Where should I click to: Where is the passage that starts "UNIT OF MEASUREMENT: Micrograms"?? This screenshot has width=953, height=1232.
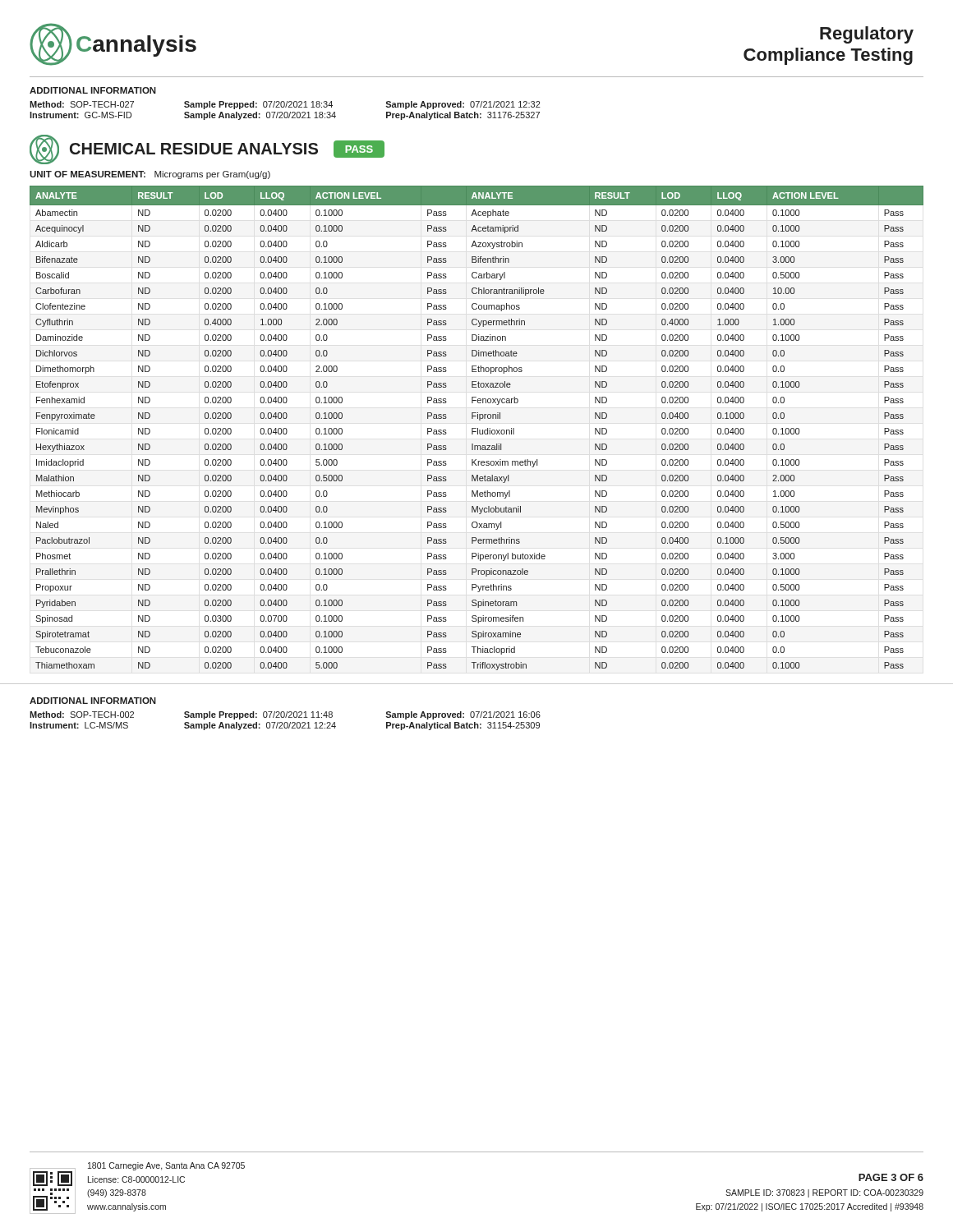pos(150,174)
